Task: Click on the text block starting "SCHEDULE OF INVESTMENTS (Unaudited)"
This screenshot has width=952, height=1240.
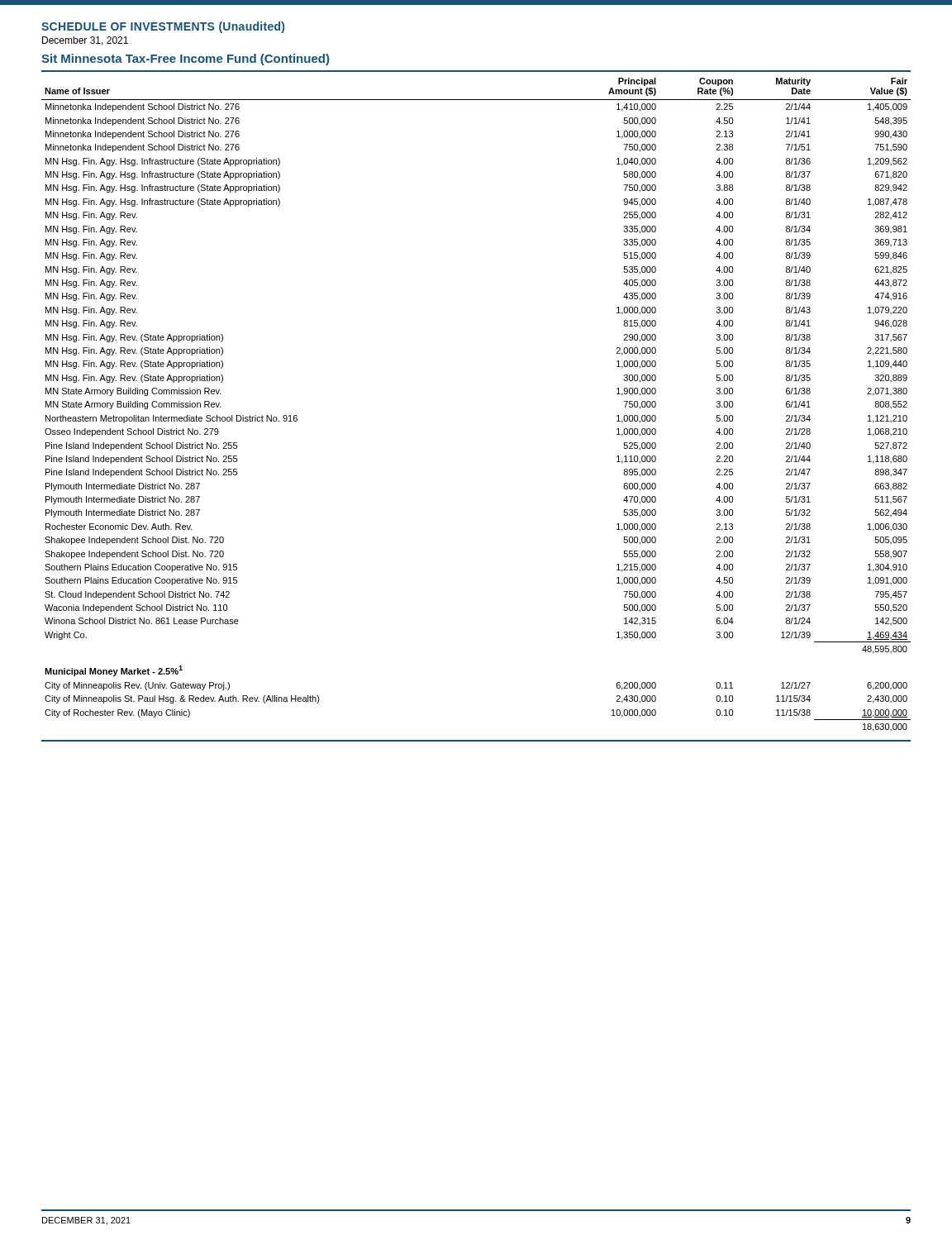Action: point(163,26)
